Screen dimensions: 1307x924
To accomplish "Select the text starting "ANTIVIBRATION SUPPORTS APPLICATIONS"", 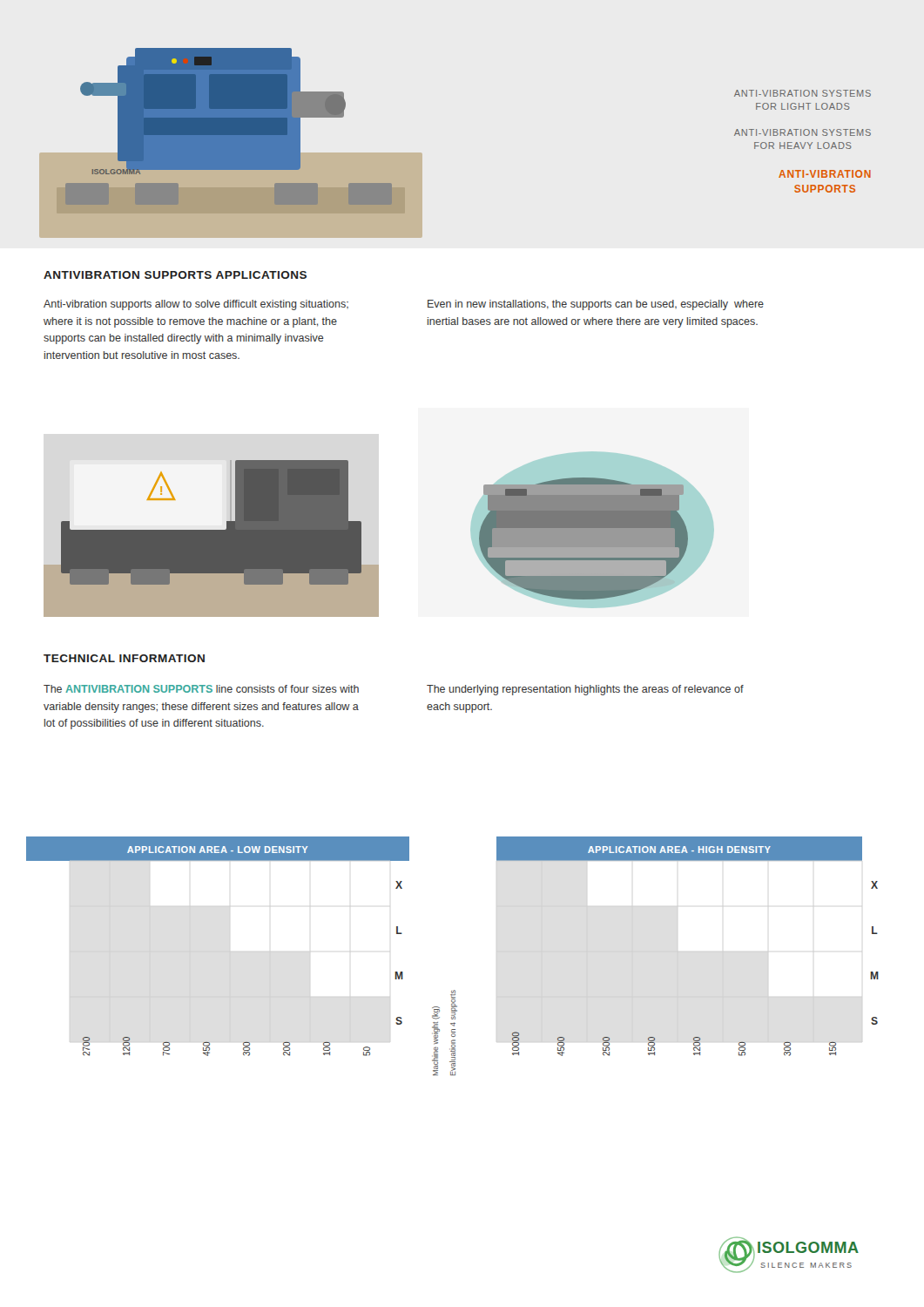I will coord(175,275).
